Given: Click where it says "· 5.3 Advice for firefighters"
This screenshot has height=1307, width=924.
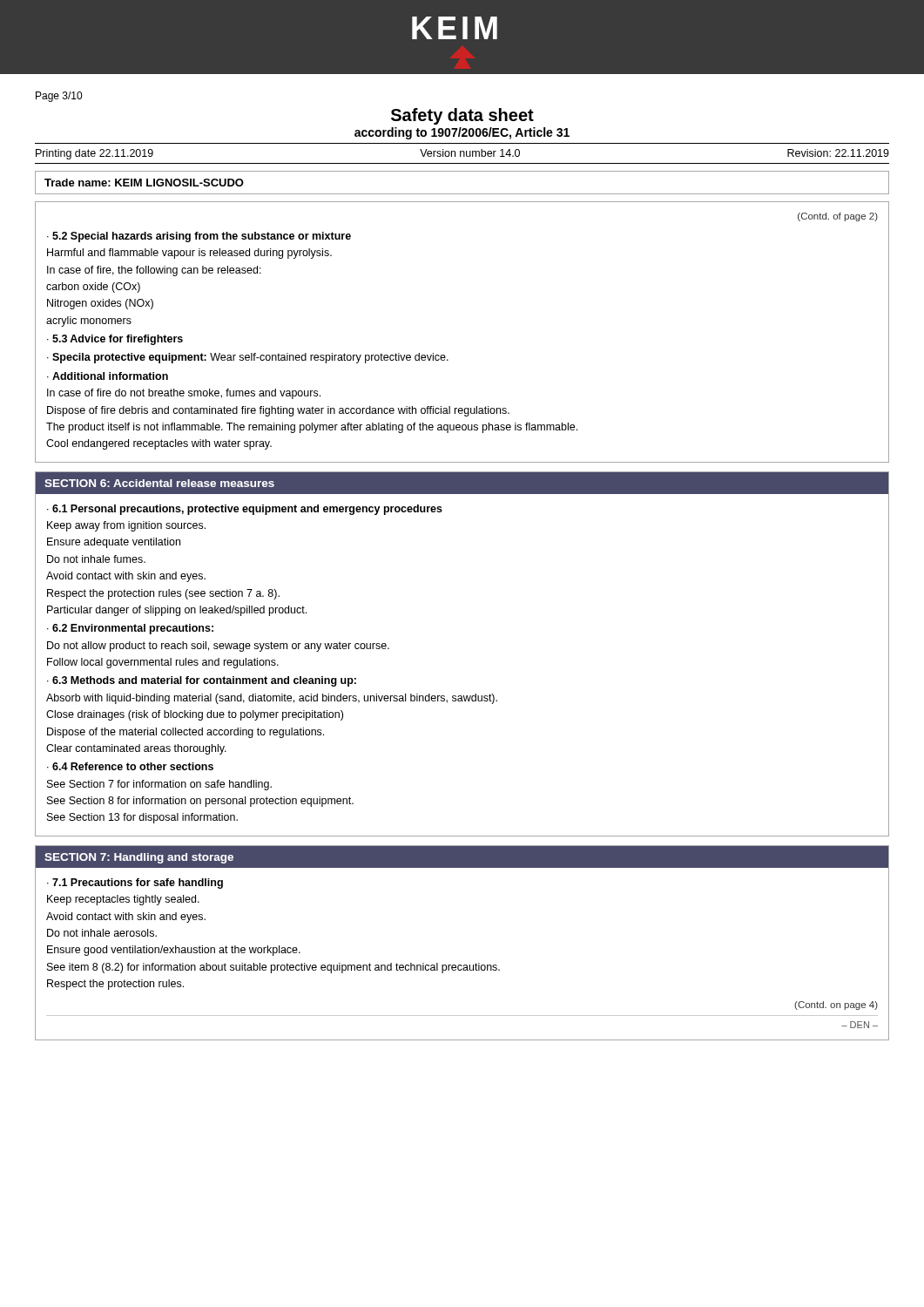Looking at the screenshot, I should click(115, 339).
